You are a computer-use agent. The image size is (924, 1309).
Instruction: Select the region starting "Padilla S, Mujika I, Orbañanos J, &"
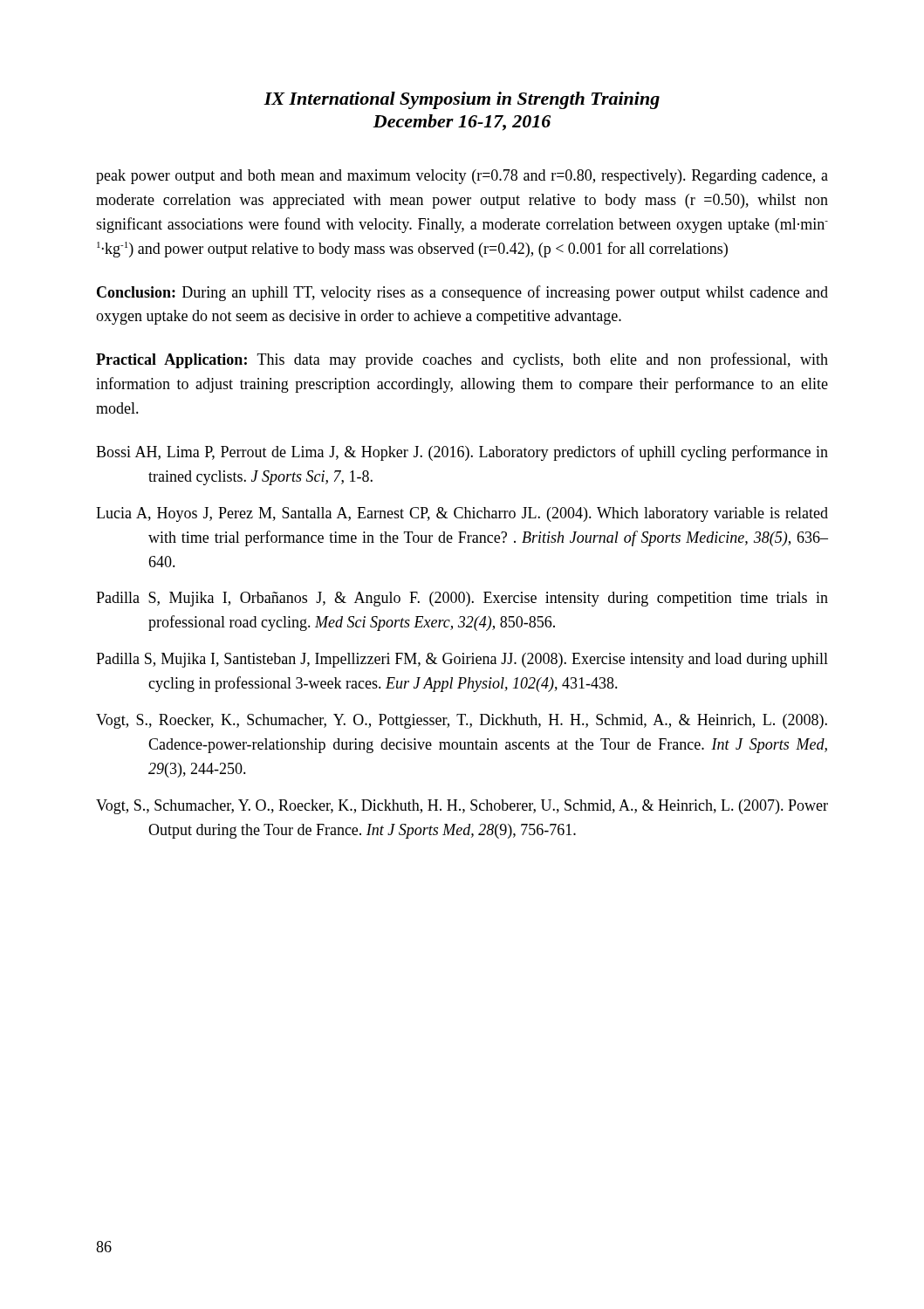coord(462,610)
